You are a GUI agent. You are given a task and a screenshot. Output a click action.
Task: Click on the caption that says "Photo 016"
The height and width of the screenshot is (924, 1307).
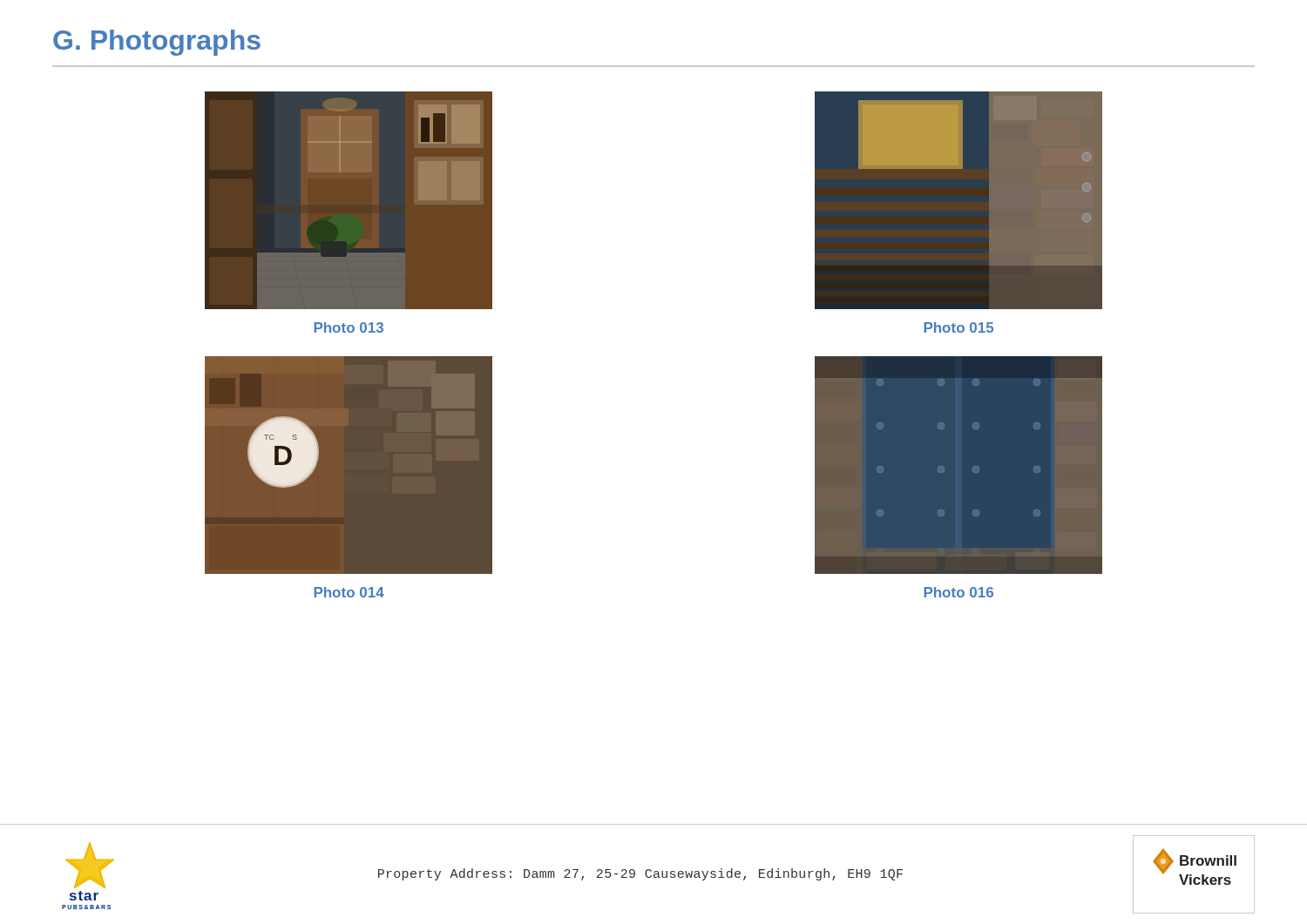[x=958, y=593]
